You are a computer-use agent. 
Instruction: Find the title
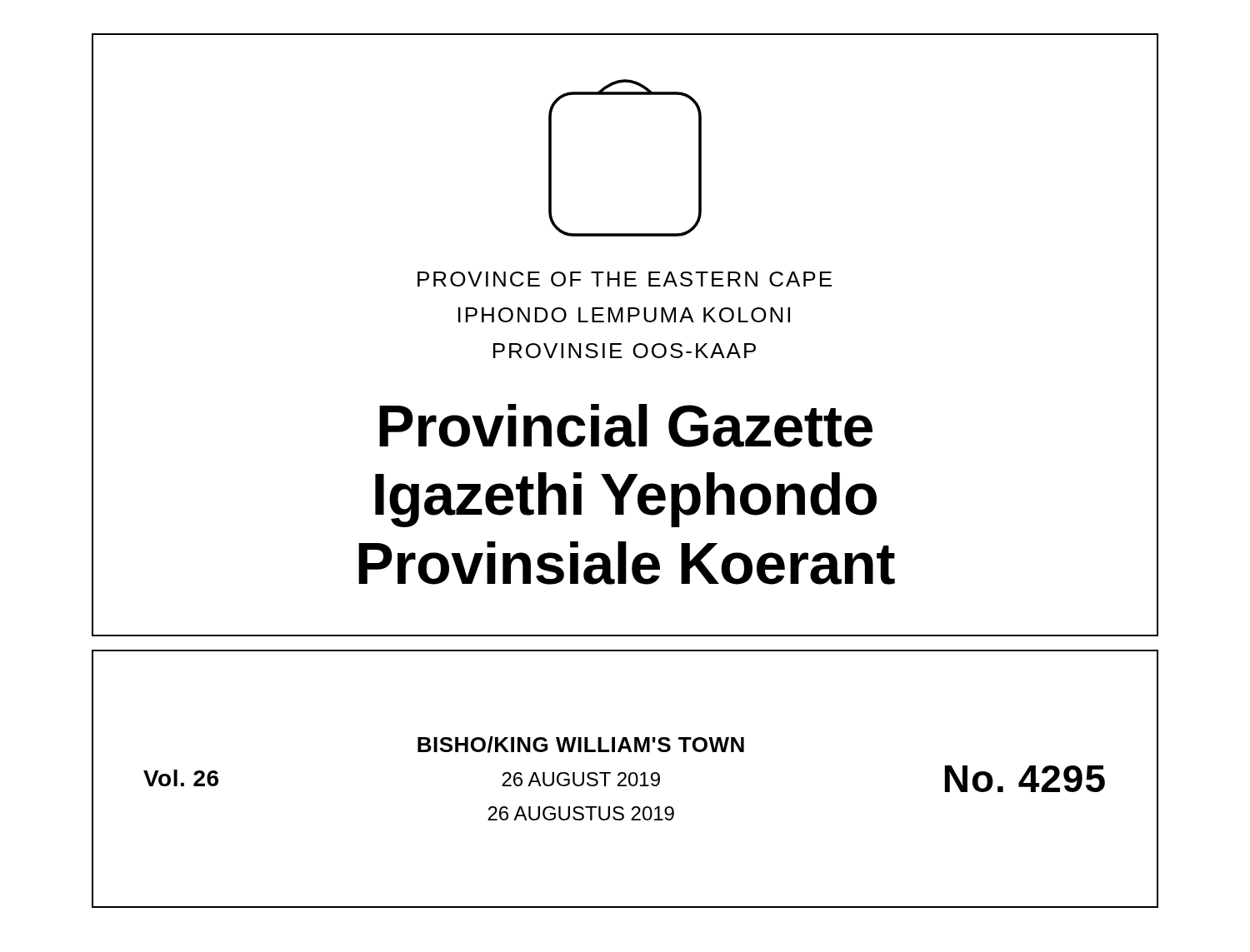[625, 495]
